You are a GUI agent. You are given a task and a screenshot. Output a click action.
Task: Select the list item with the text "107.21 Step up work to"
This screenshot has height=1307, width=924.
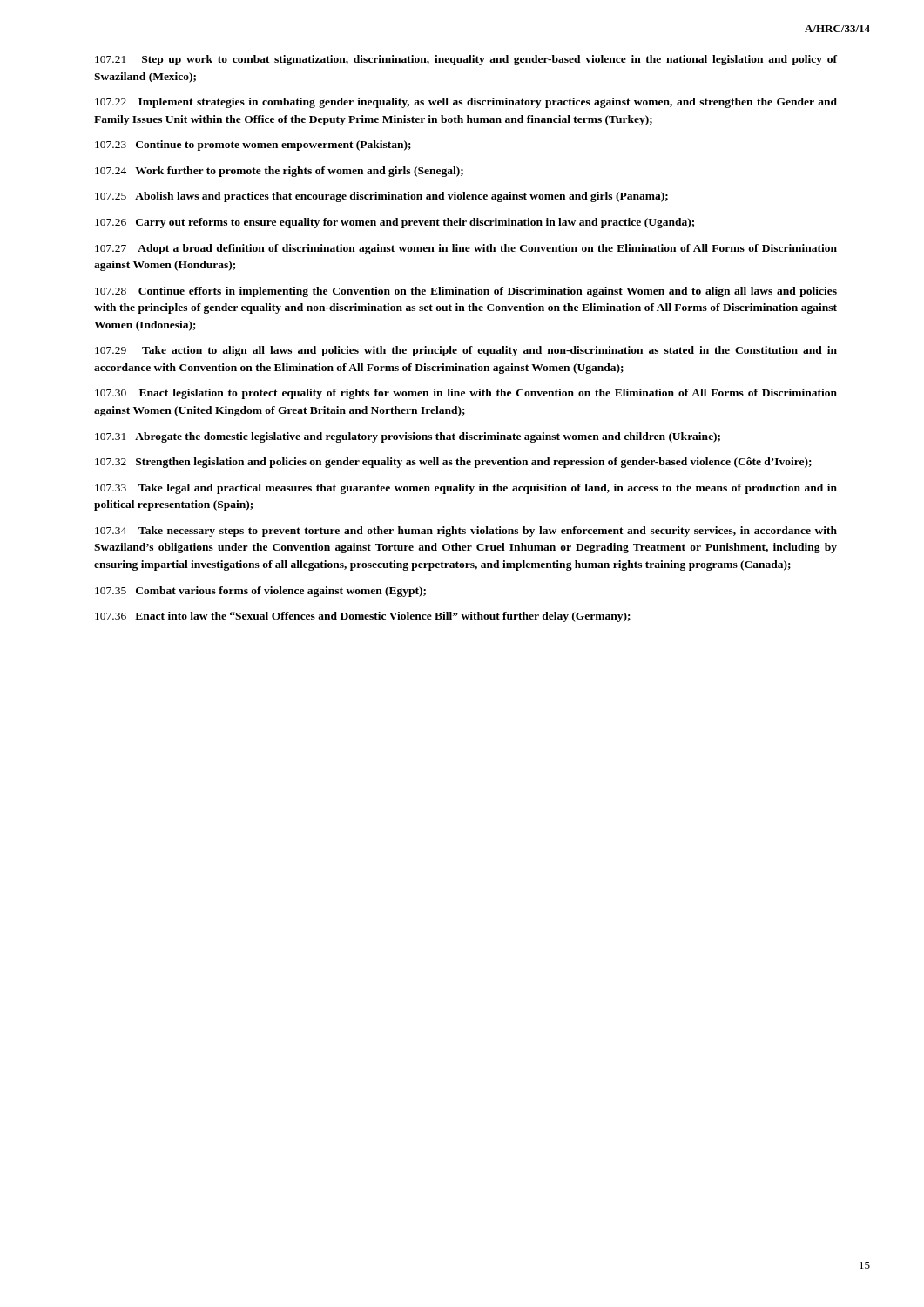(465, 67)
